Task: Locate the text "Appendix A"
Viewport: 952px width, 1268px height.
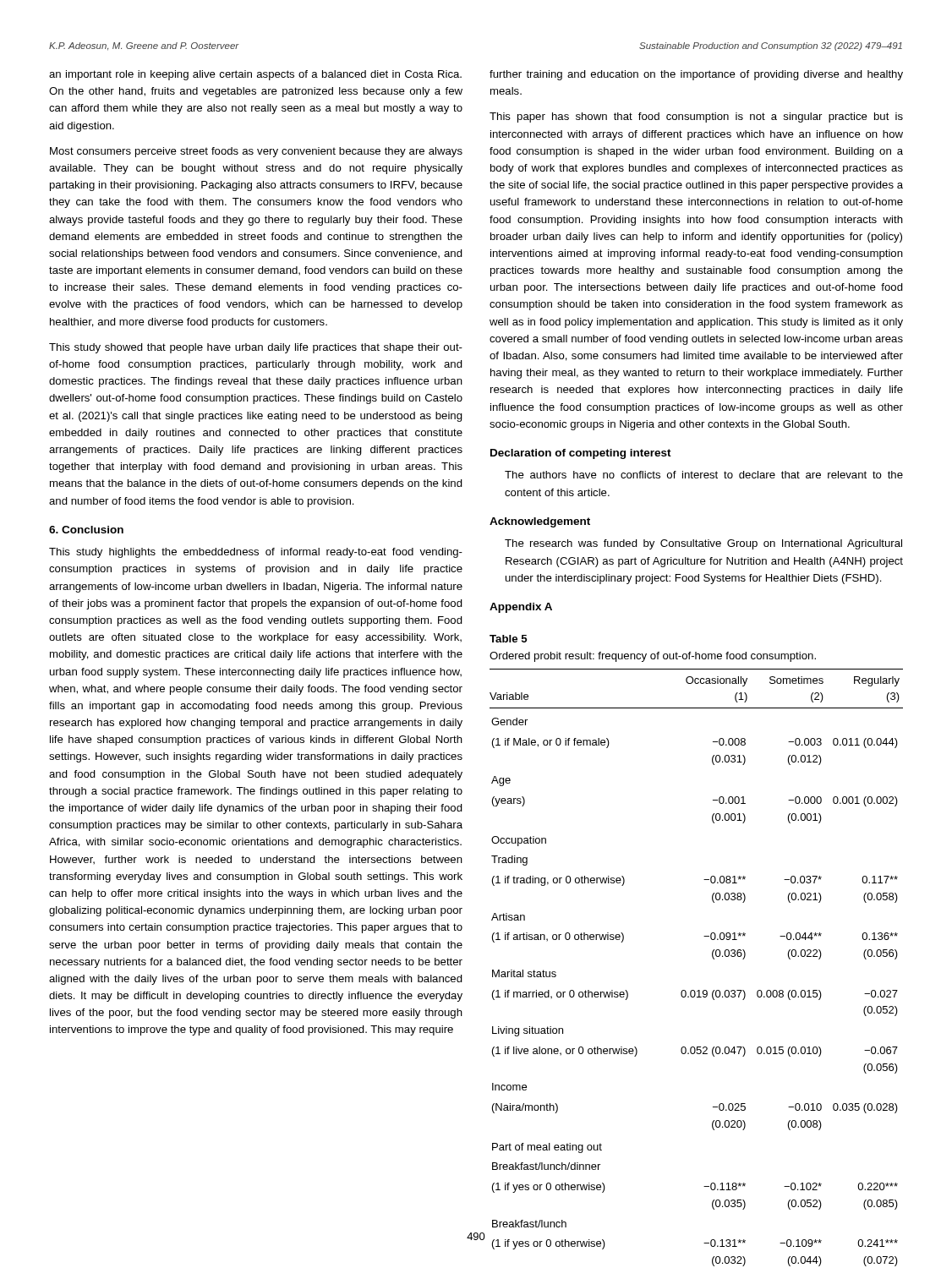Action: point(521,606)
